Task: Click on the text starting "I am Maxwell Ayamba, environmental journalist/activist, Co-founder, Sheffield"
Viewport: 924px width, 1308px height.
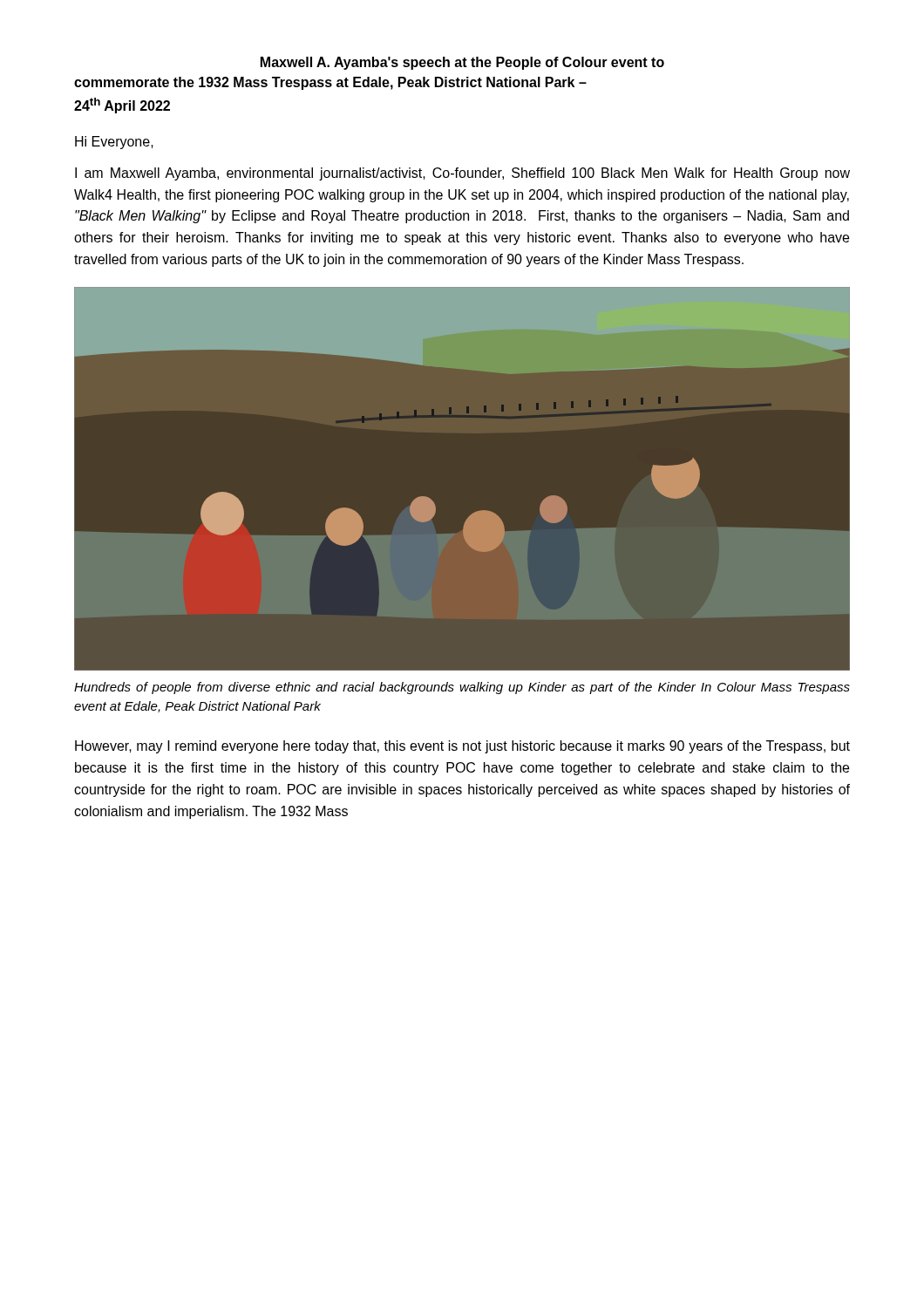Action: (462, 216)
